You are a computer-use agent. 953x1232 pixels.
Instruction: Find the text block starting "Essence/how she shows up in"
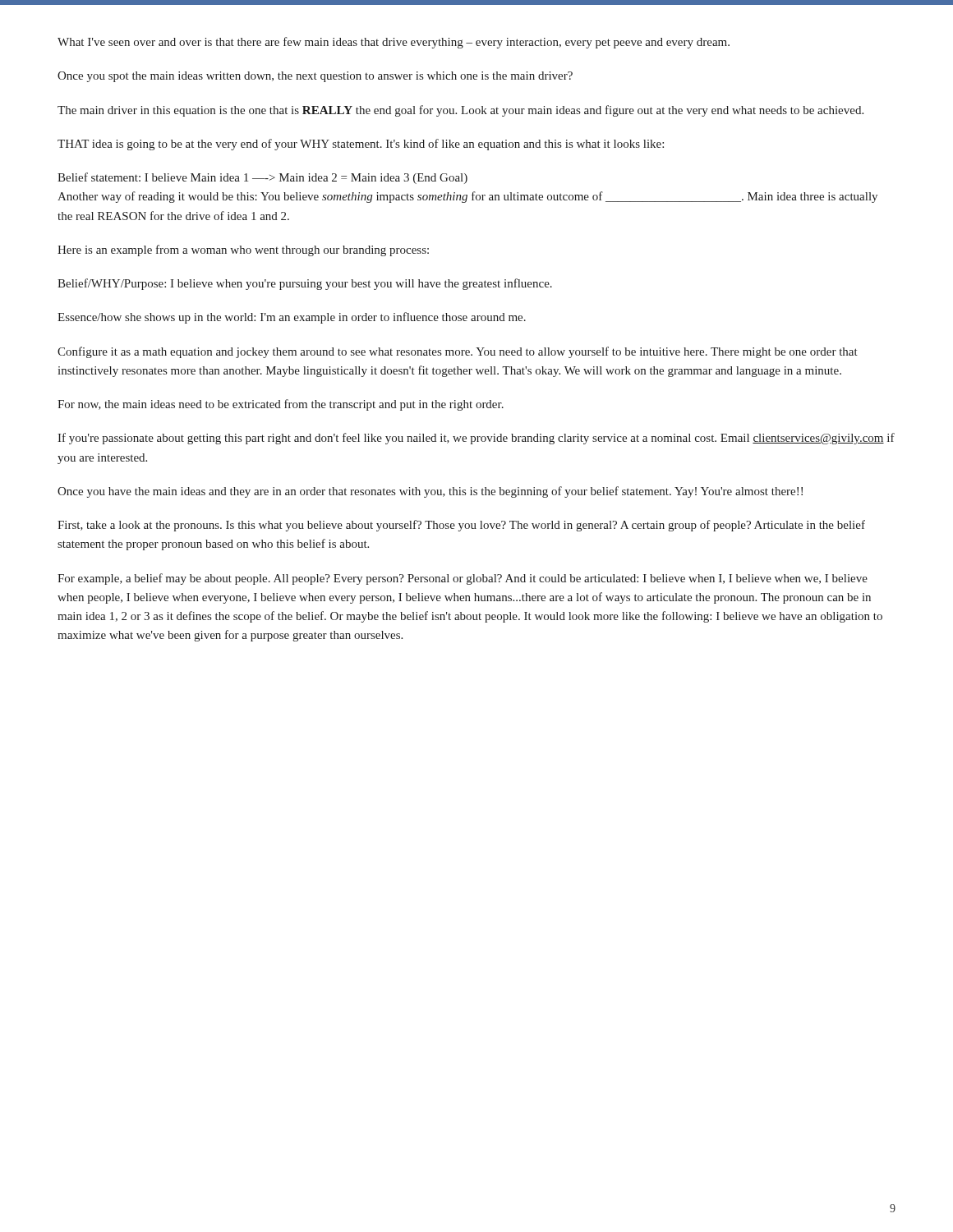point(292,317)
